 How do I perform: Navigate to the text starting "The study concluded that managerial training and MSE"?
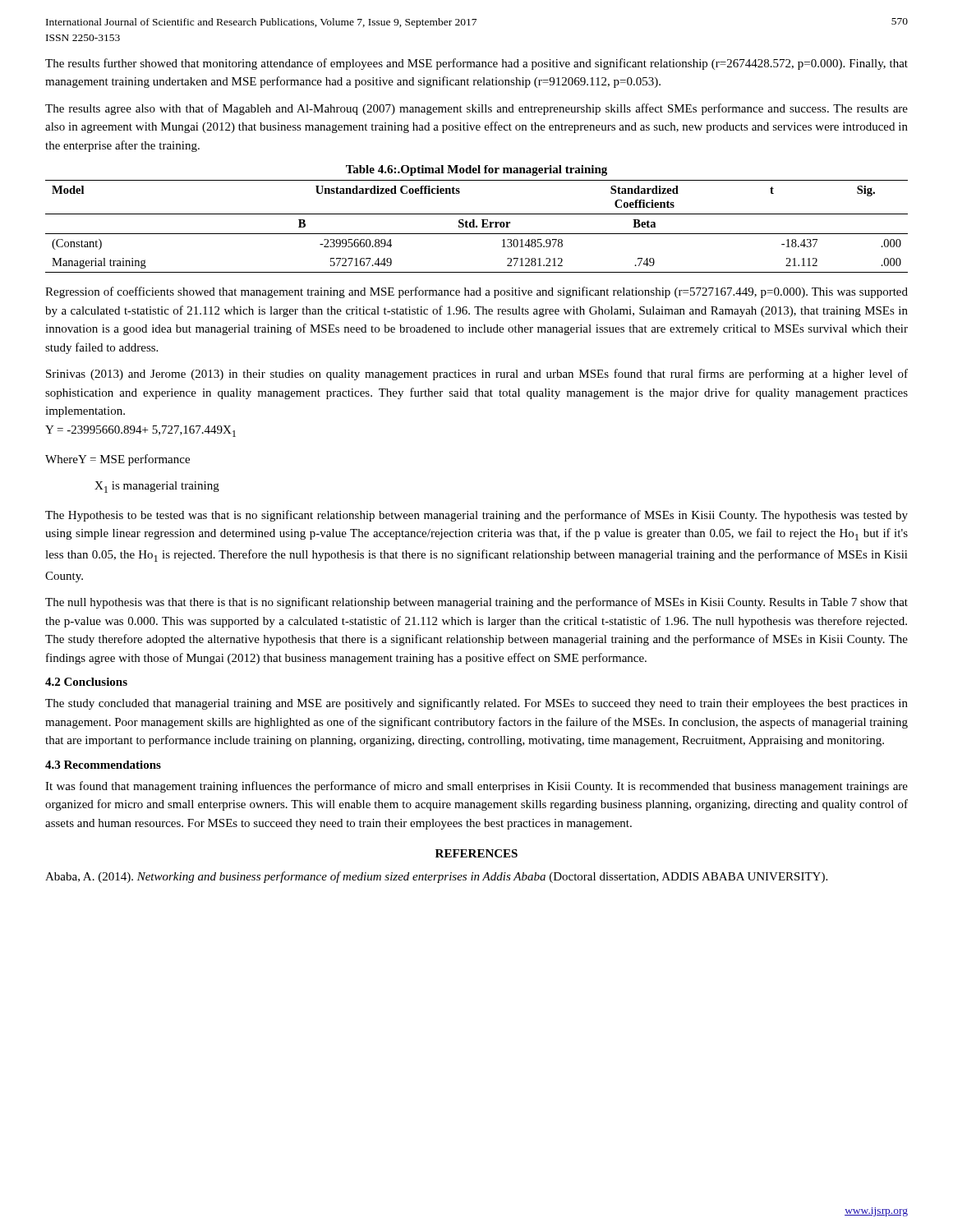click(x=476, y=722)
